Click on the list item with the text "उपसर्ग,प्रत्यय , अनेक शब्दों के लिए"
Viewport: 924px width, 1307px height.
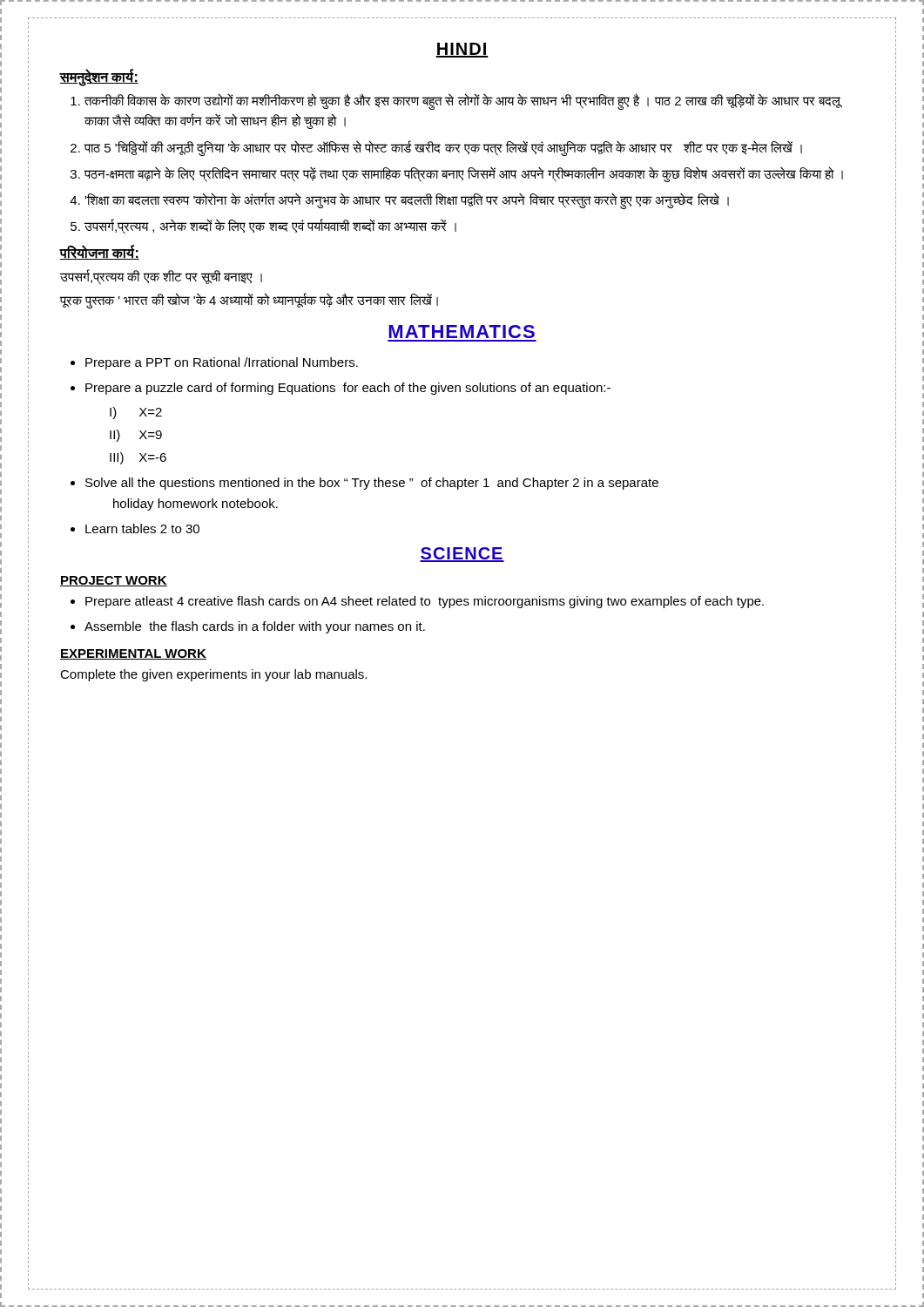[x=272, y=226]
